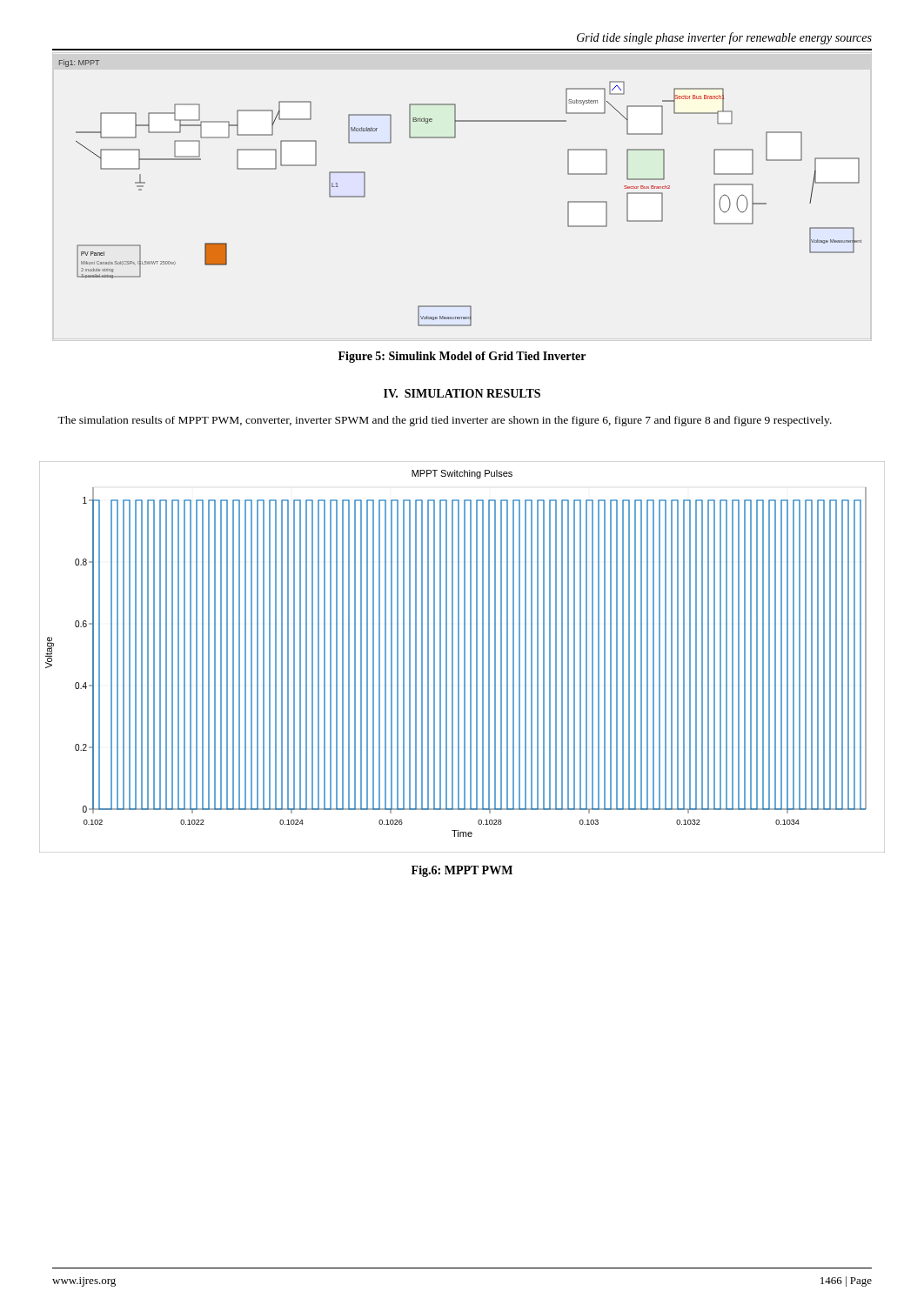Find the block starting "IV. SIMULATION RESULTS"

pyautogui.click(x=462, y=394)
